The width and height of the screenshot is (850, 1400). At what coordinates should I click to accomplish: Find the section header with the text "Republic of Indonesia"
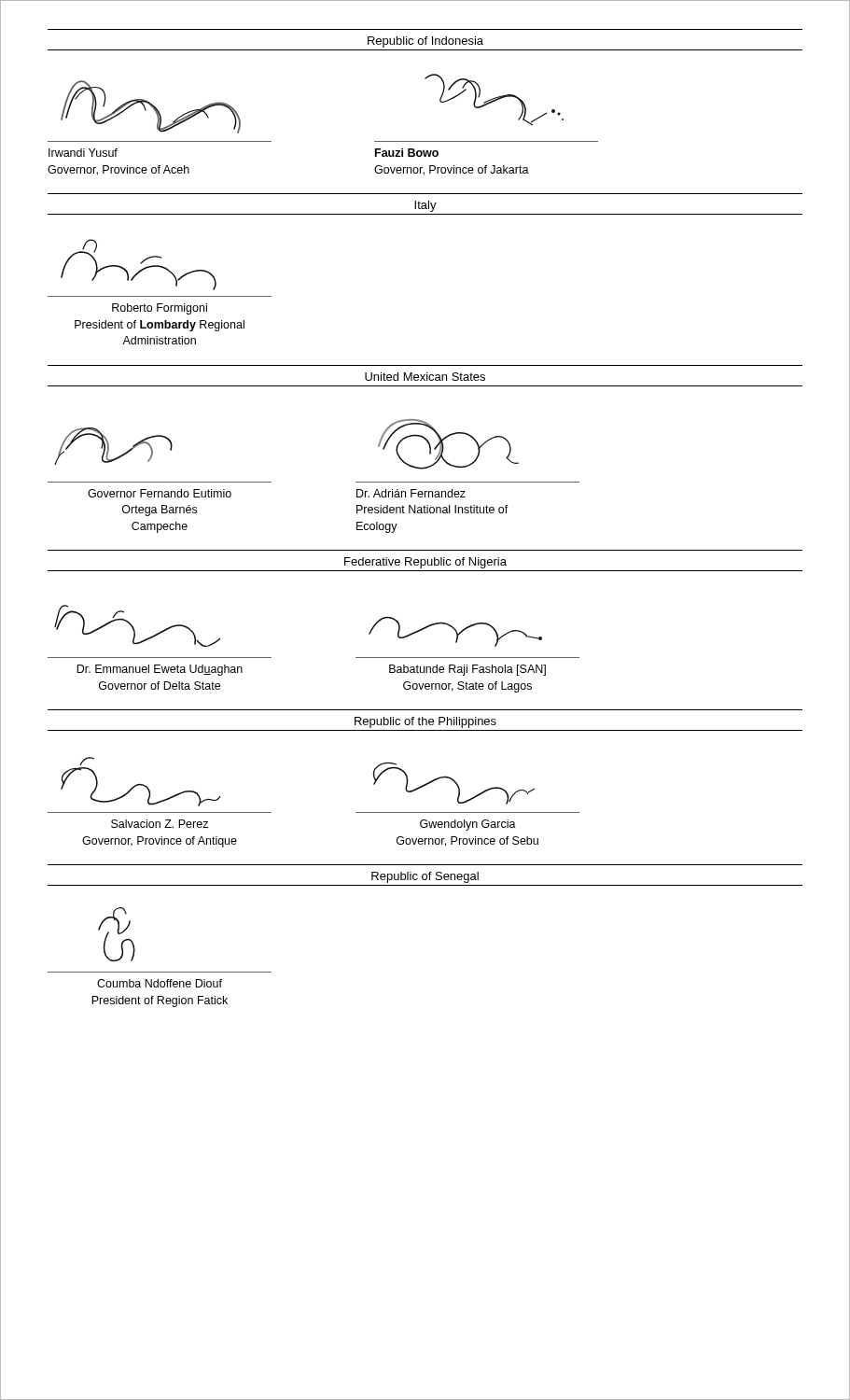click(425, 41)
